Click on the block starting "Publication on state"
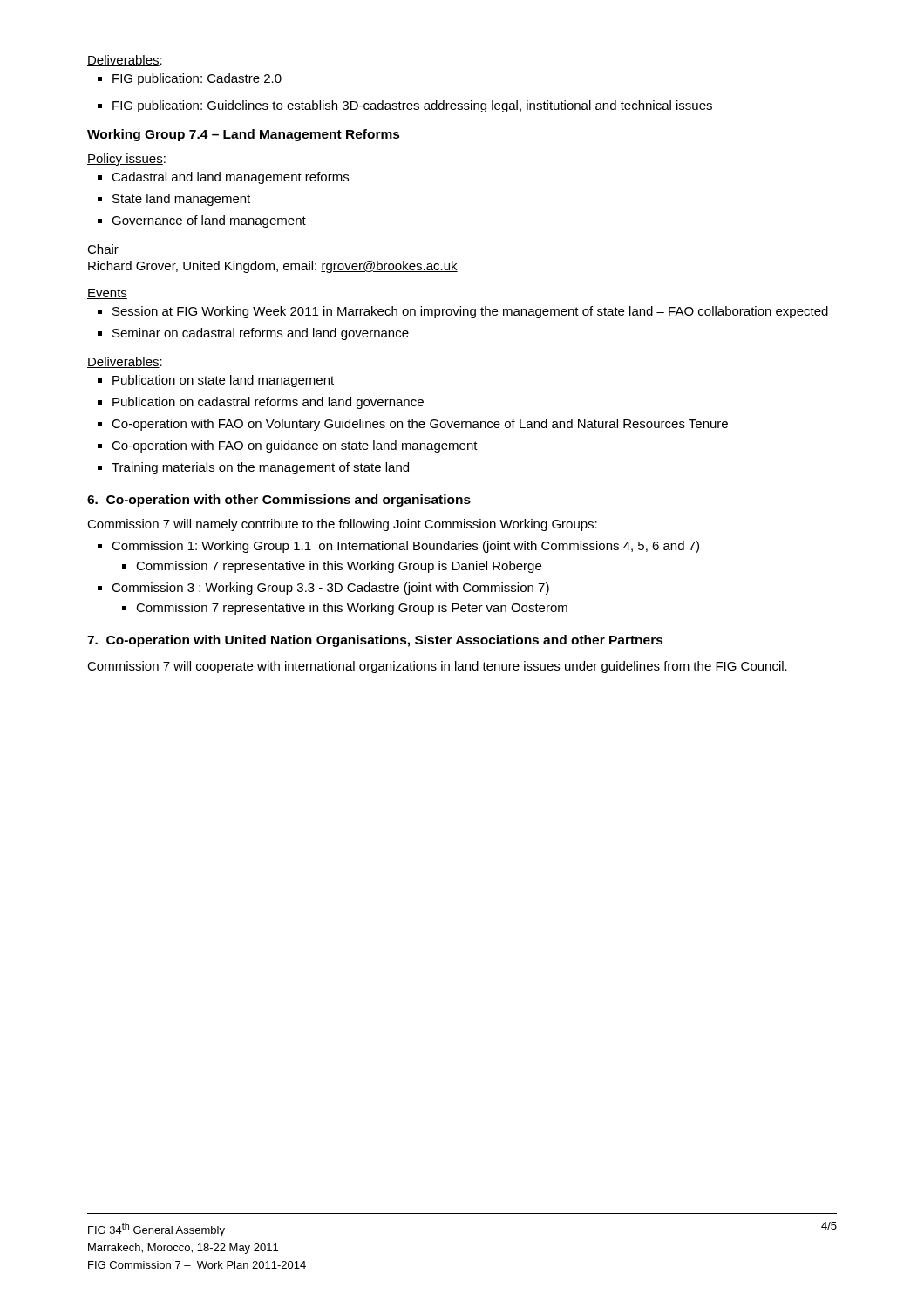Screen dimensions: 1308x924 click(x=216, y=381)
